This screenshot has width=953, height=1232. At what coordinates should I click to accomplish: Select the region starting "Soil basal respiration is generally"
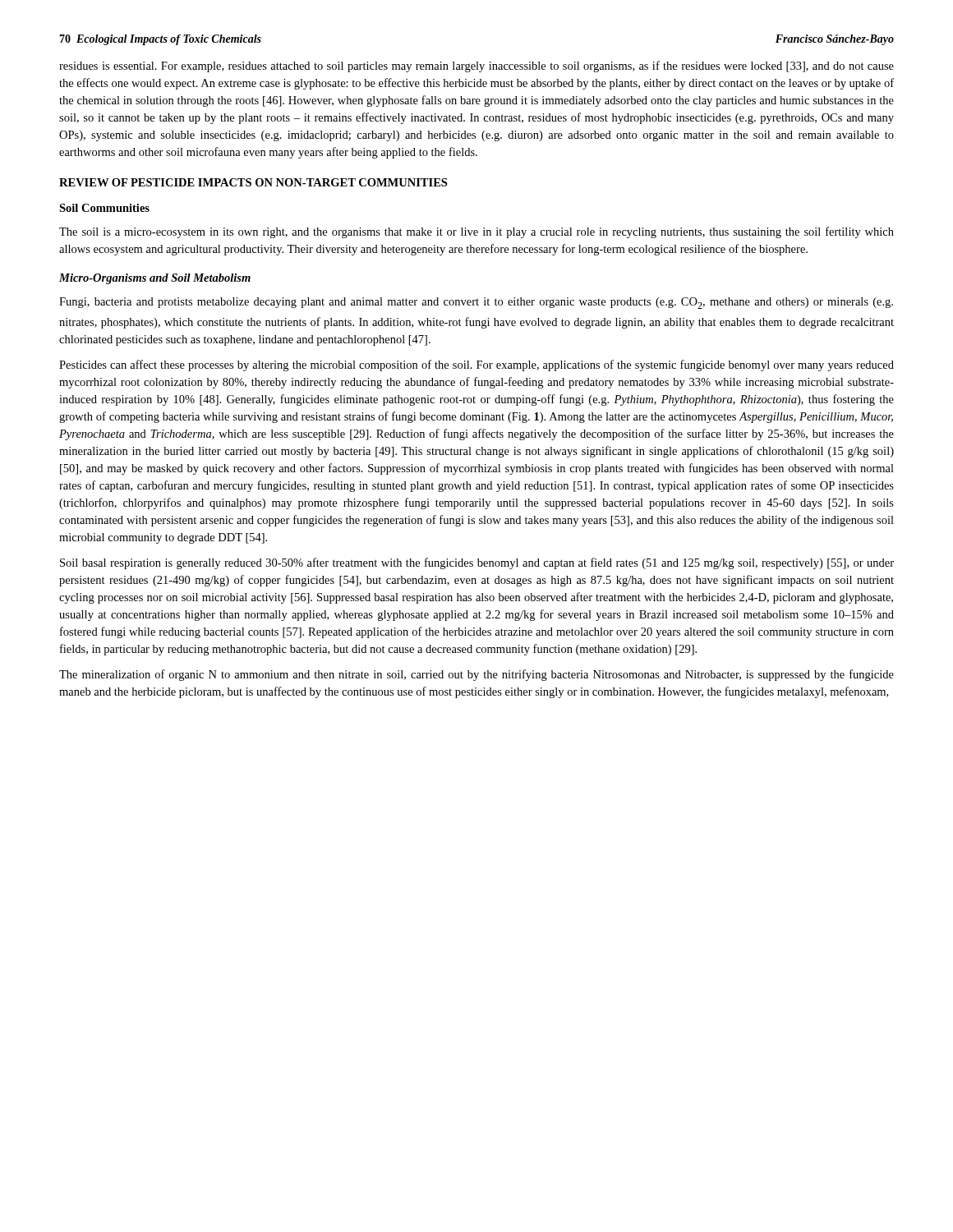click(476, 606)
